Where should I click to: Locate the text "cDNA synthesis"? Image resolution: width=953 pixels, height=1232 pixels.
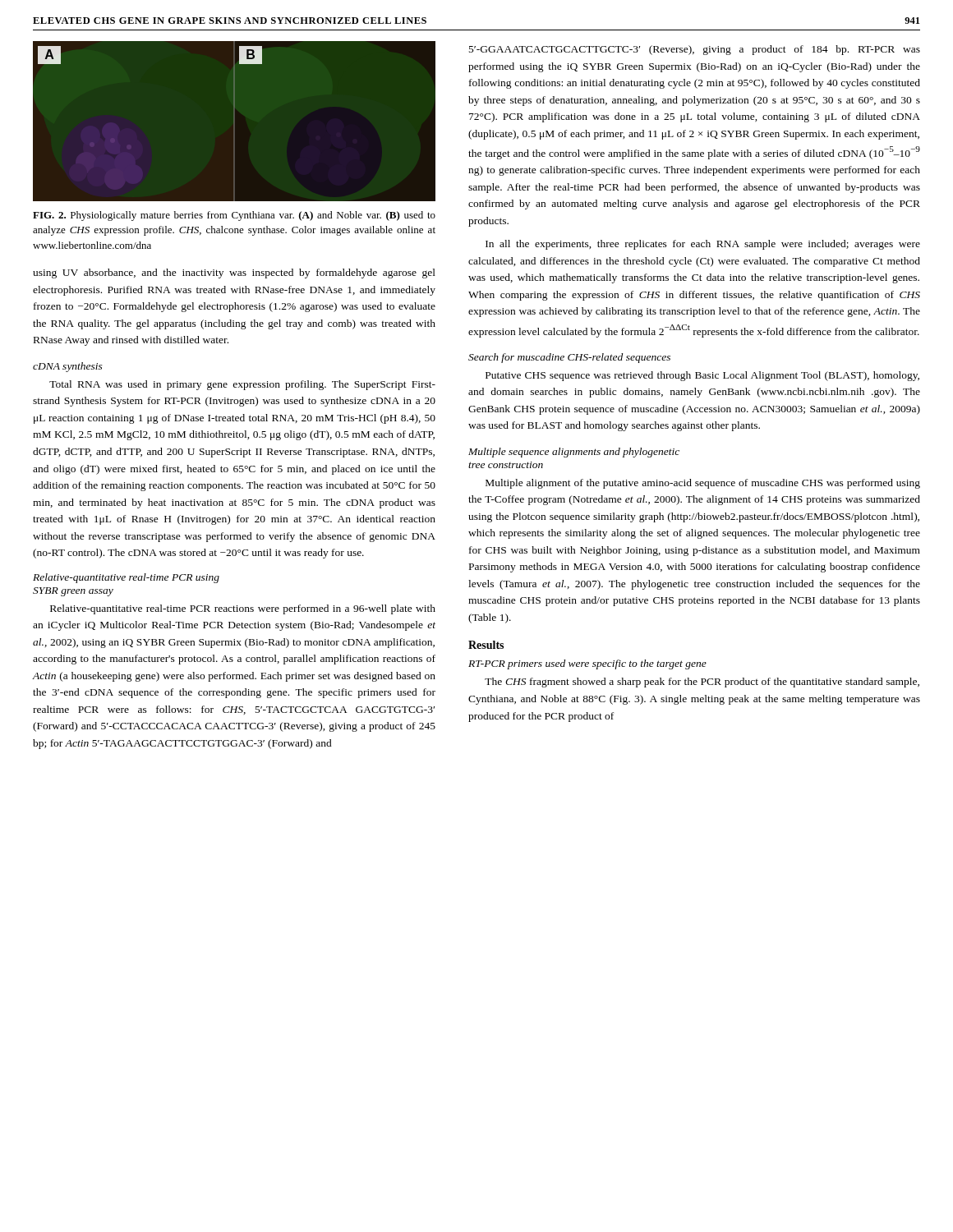point(68,366)
